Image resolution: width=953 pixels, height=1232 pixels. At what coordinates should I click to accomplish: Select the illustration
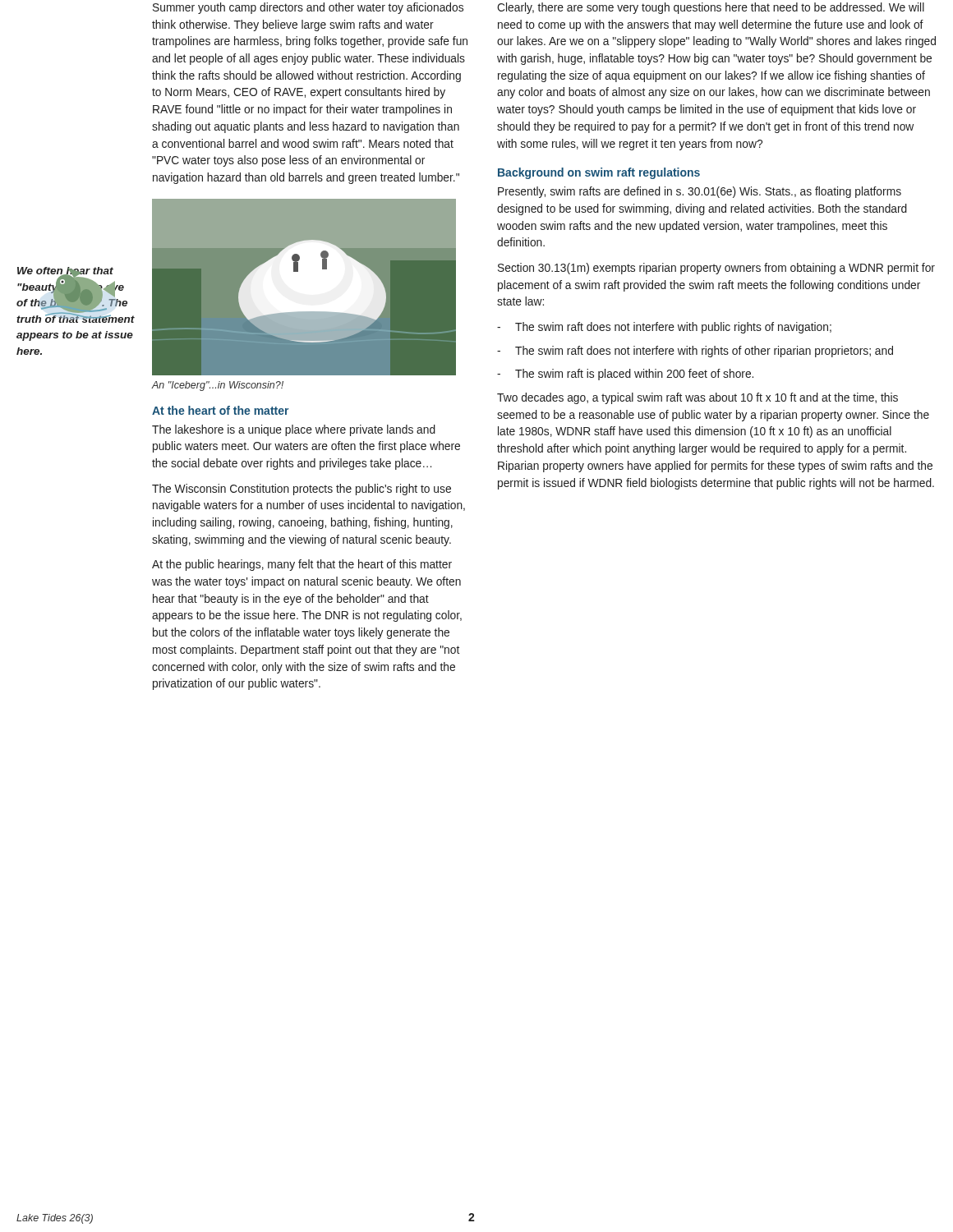pos(78,288)
